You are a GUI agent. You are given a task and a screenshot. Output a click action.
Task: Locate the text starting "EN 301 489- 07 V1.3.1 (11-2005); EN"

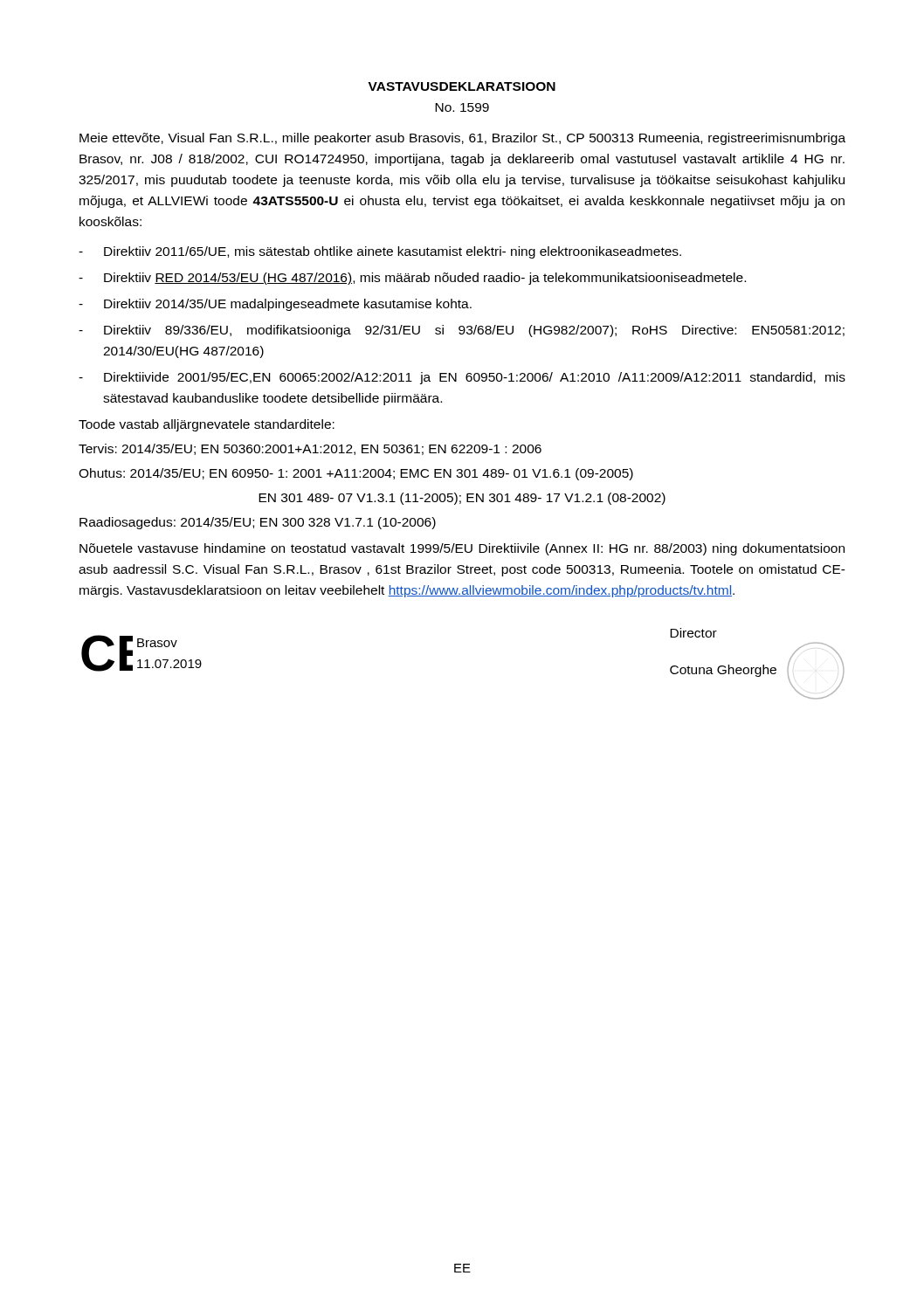[462, 498]
